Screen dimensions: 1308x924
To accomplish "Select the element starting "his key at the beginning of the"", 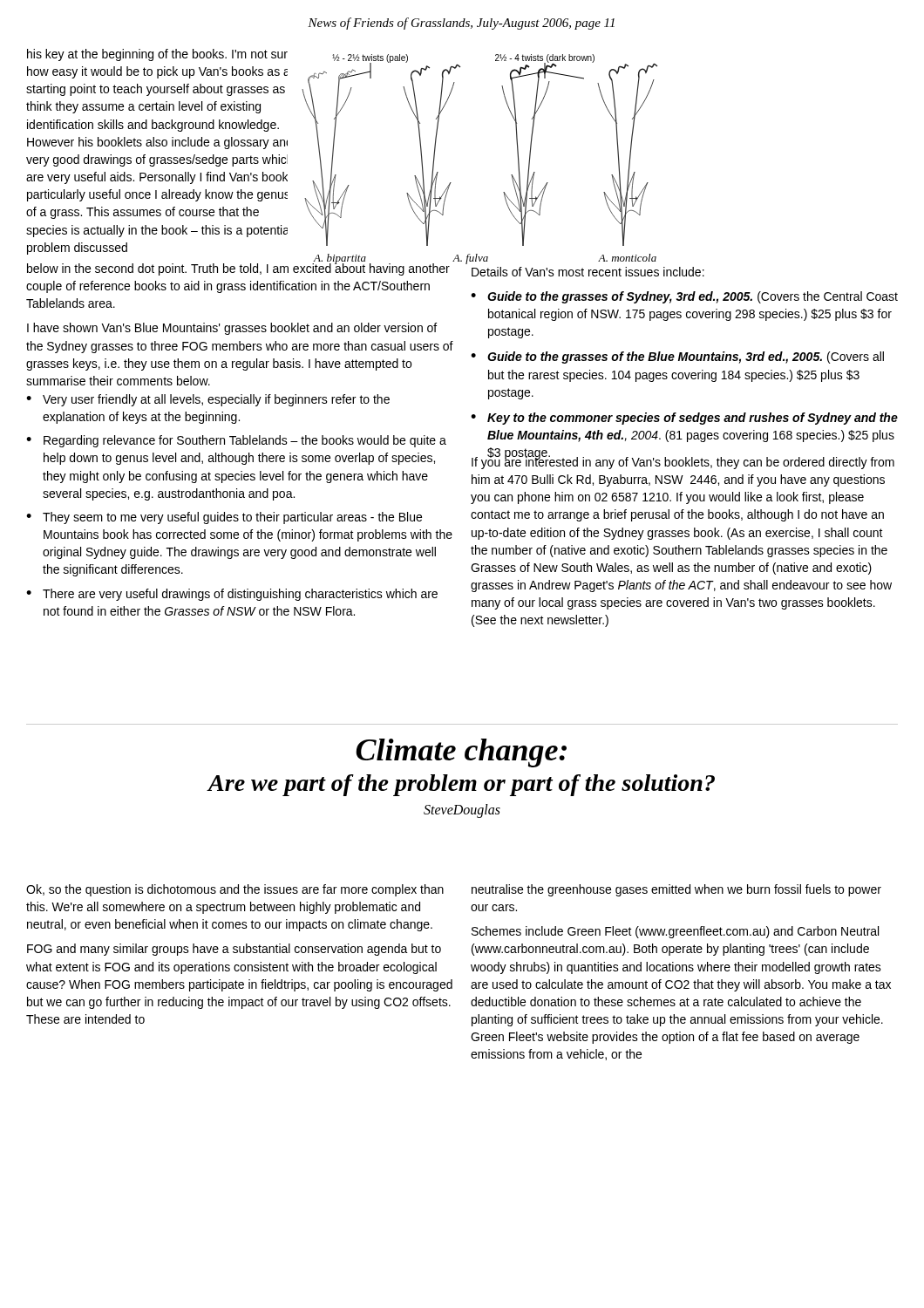I will [161, 151].
